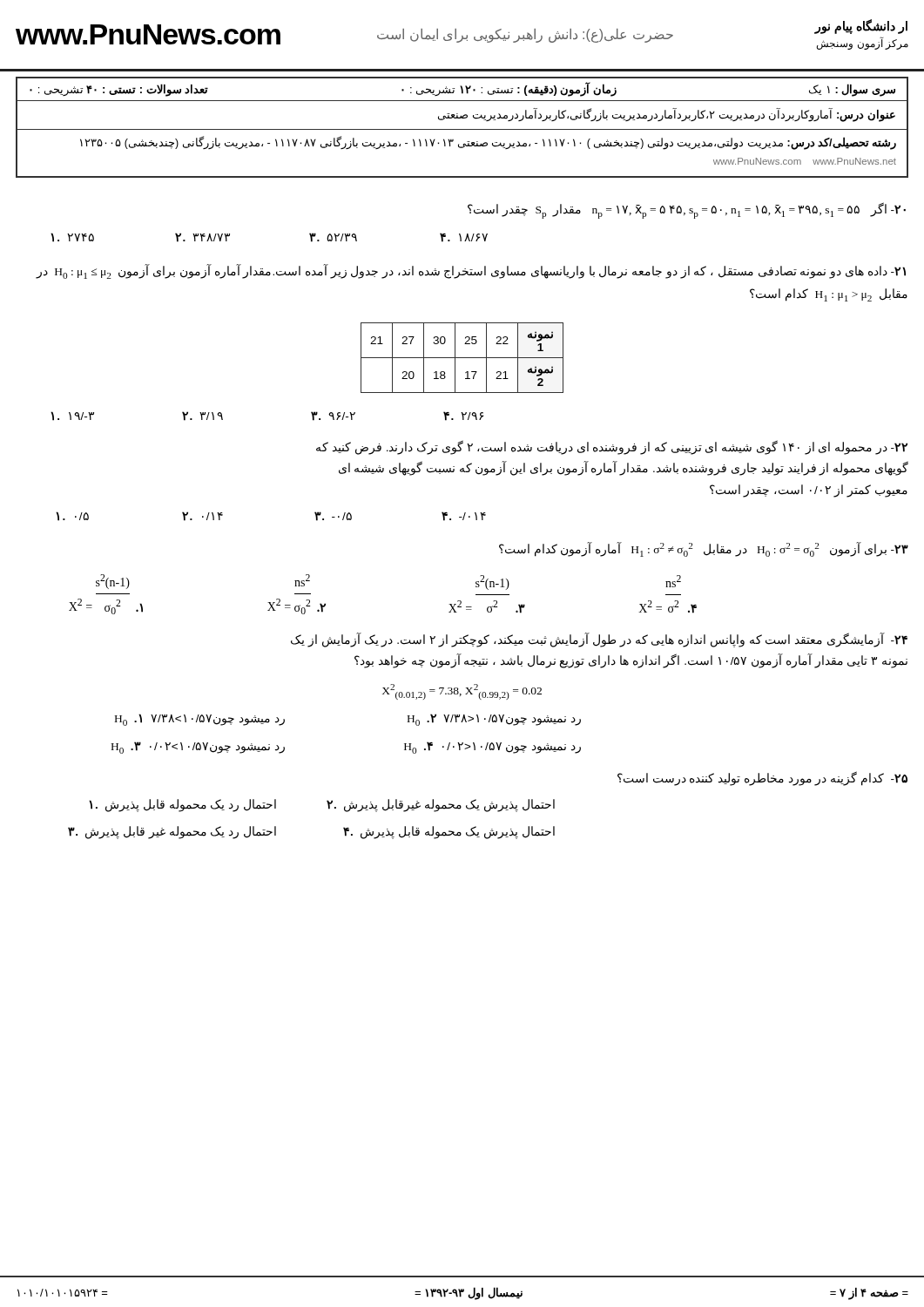Find the table that mentions "نمونه 1"

coord(462,358)
